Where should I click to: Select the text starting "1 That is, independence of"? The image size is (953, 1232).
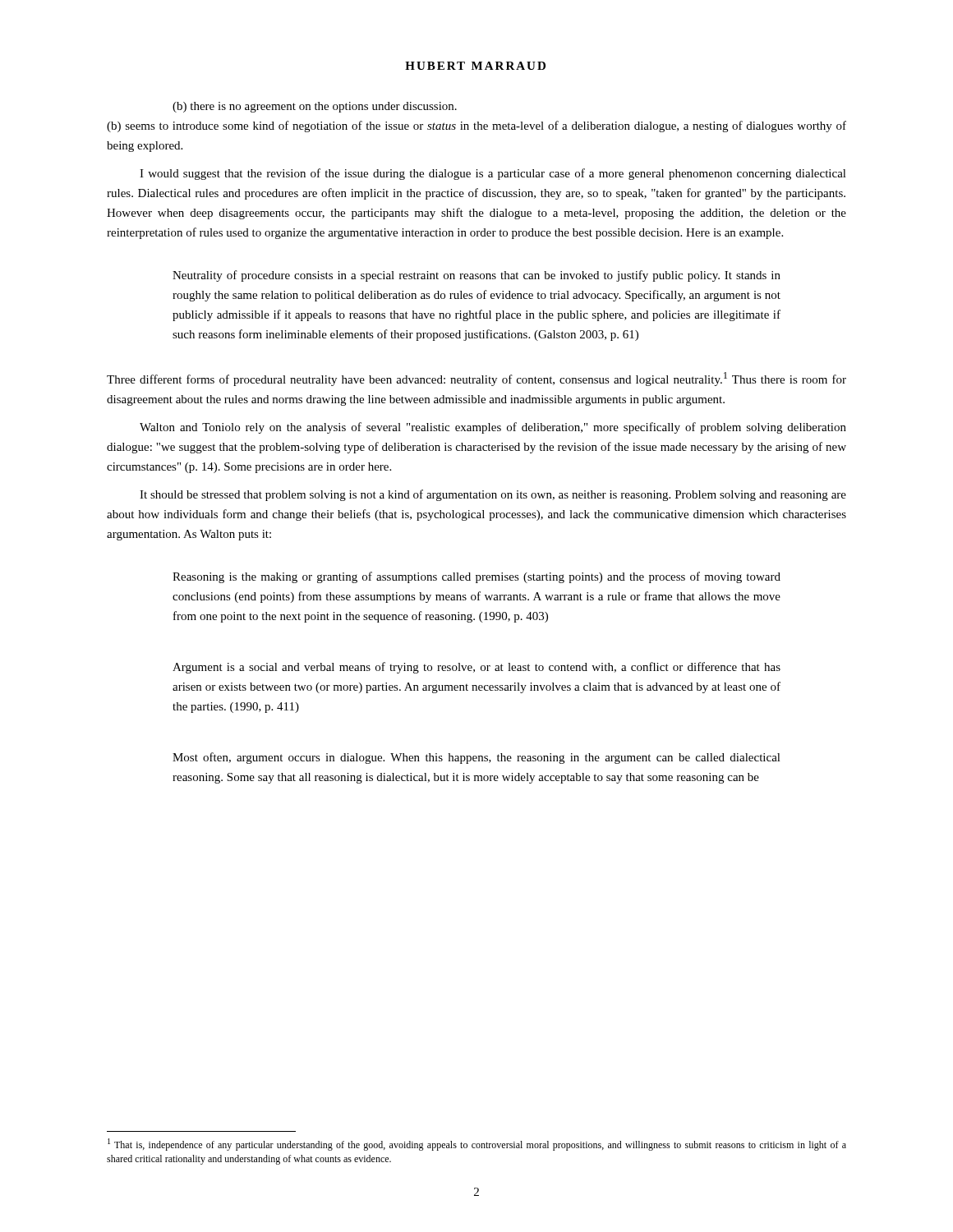476,1151
